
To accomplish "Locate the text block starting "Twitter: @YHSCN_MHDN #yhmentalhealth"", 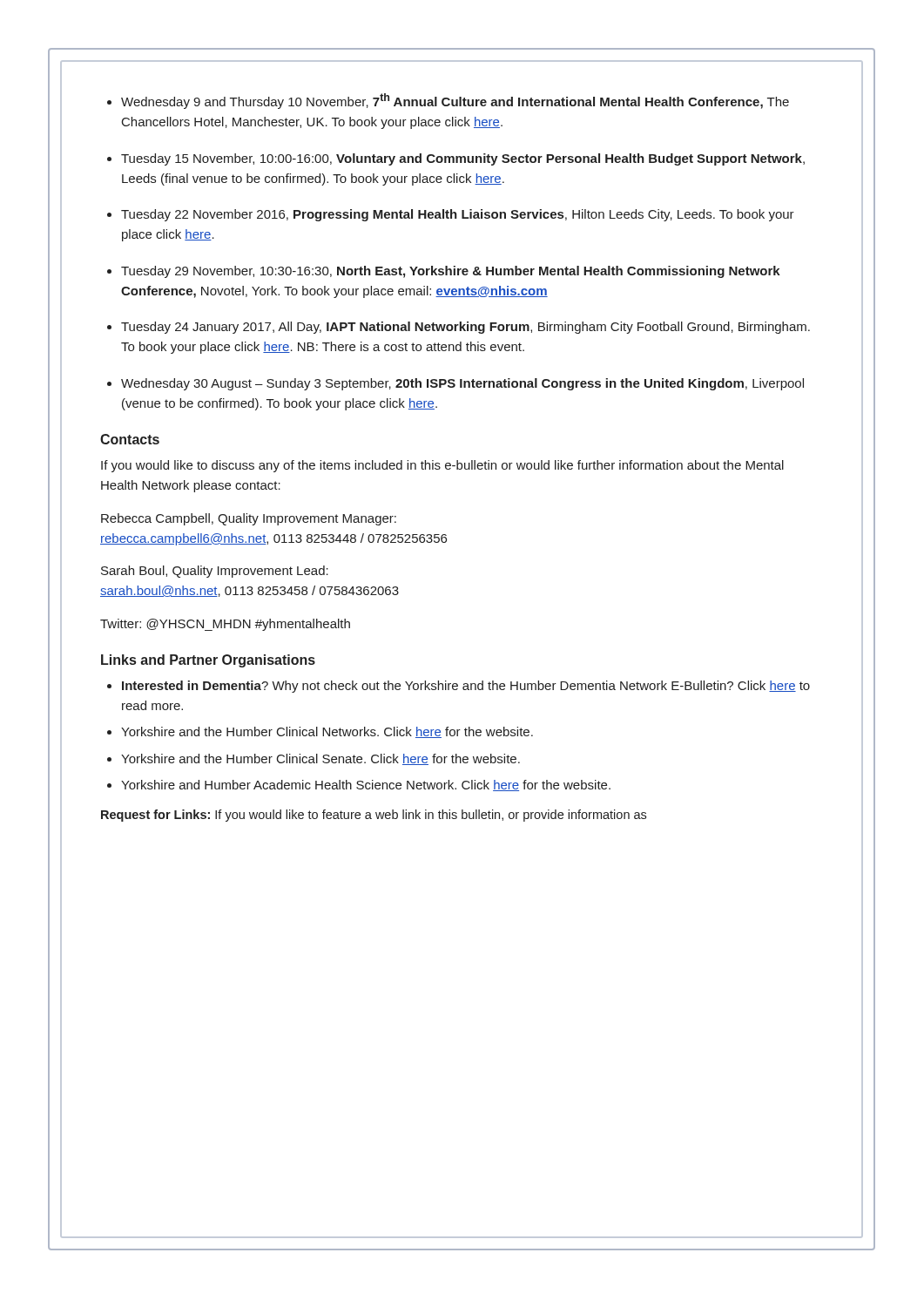I will 226,623.
